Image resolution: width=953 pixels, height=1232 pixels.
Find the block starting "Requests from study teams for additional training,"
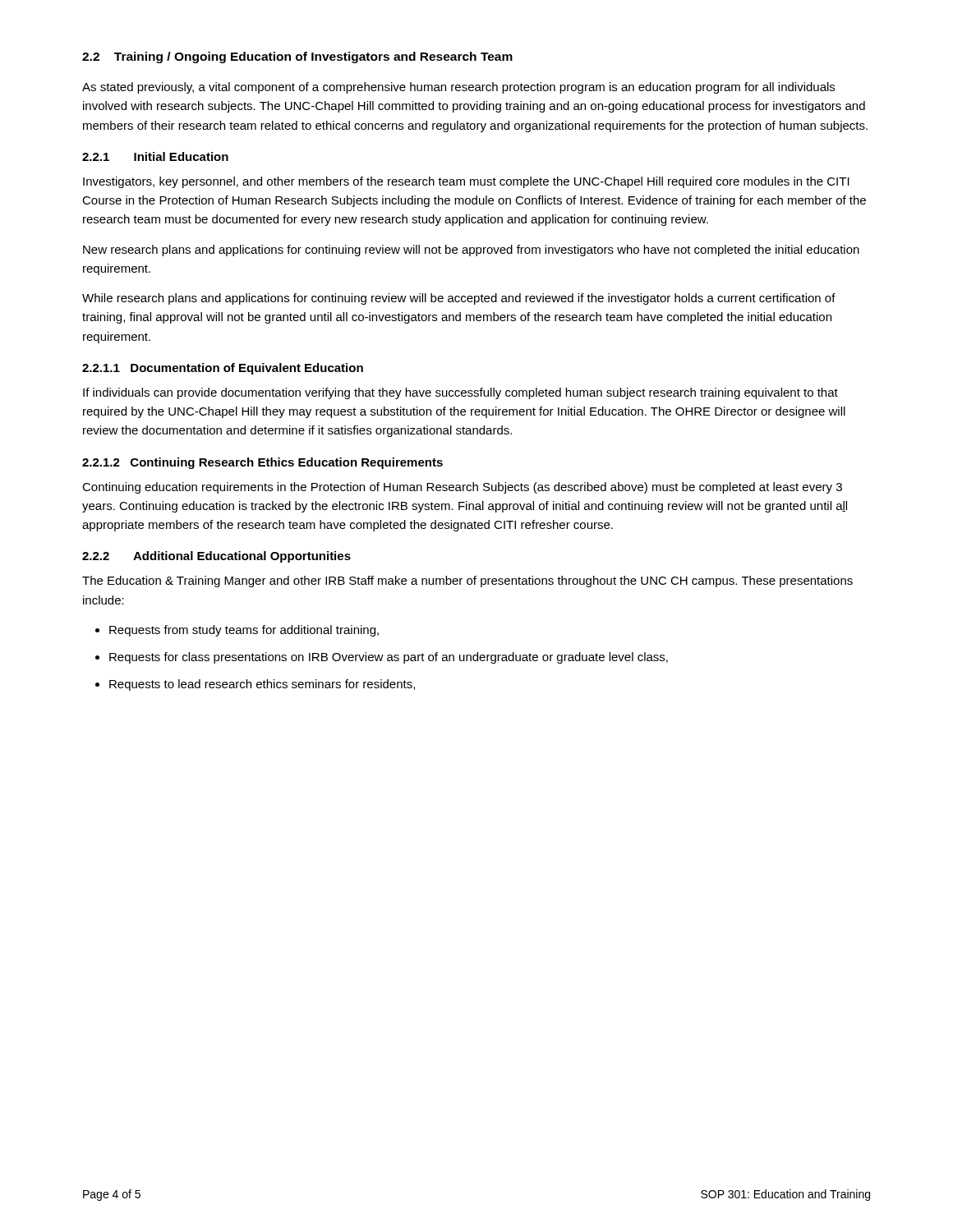244,629
